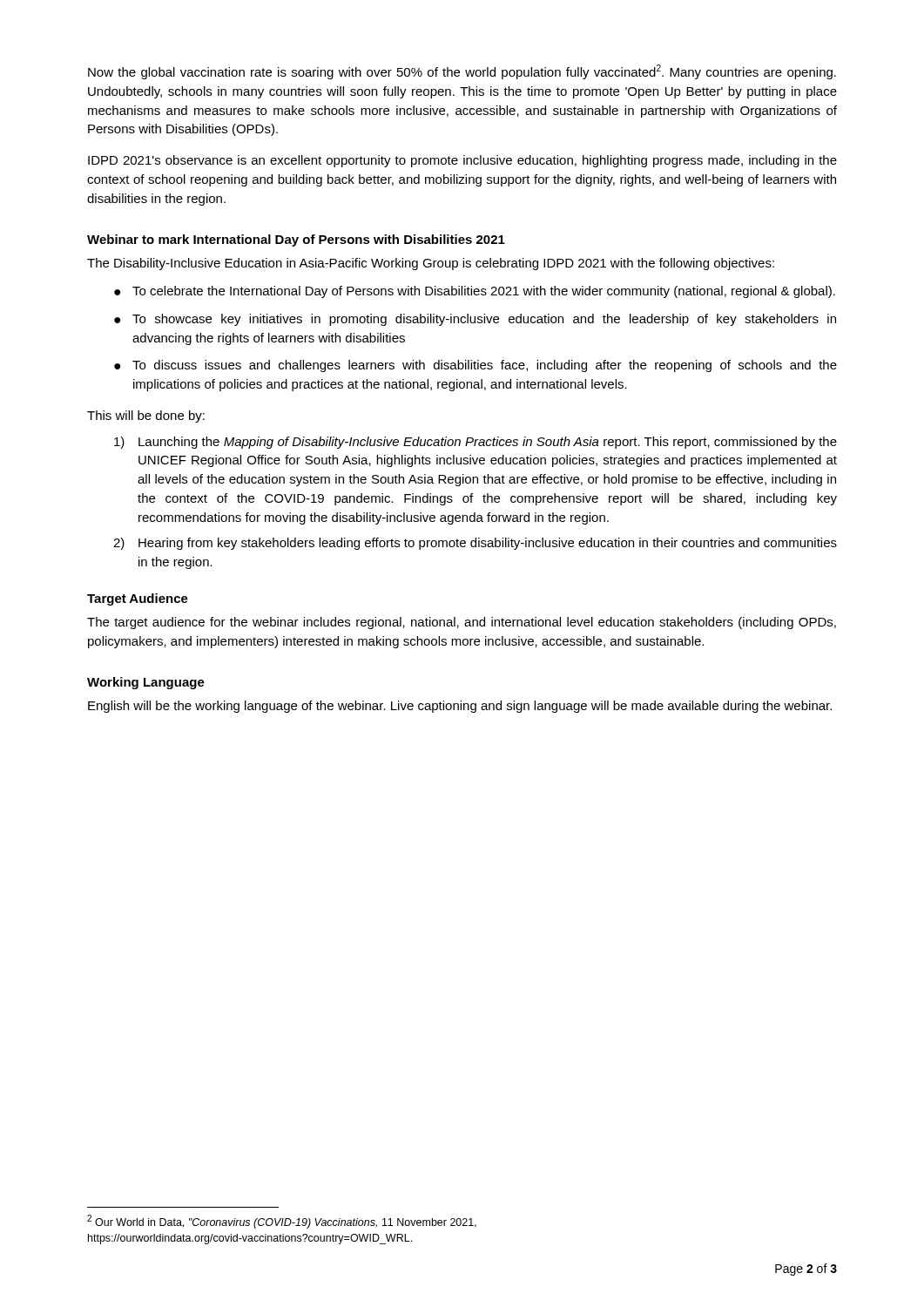Select the list item with the text "● To showcase key initiatives in promoting disability-inclusive"
This screenshot has width=924, height=1307.
point(475,328)
